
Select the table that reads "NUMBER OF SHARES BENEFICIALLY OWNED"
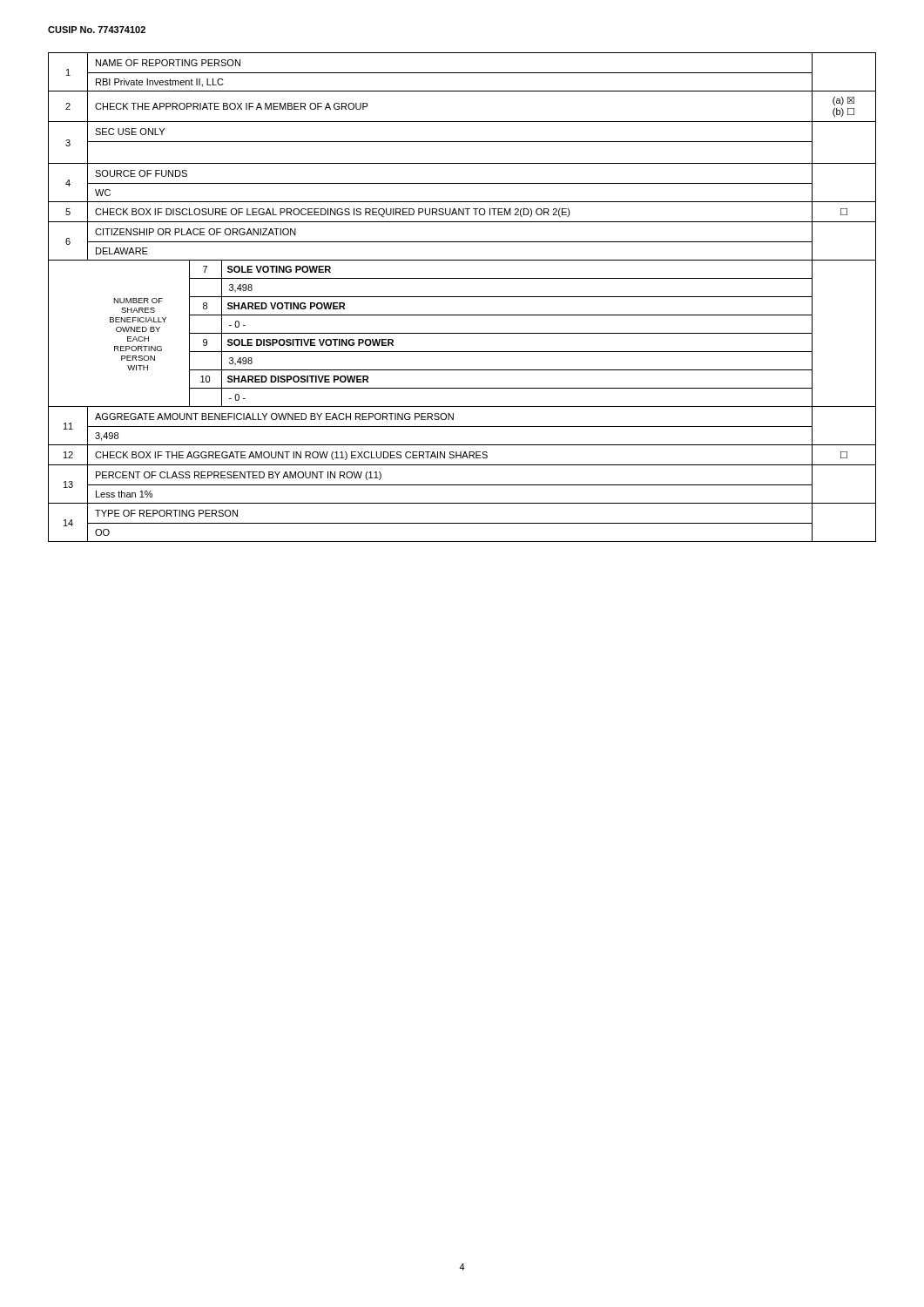[462, 297]
